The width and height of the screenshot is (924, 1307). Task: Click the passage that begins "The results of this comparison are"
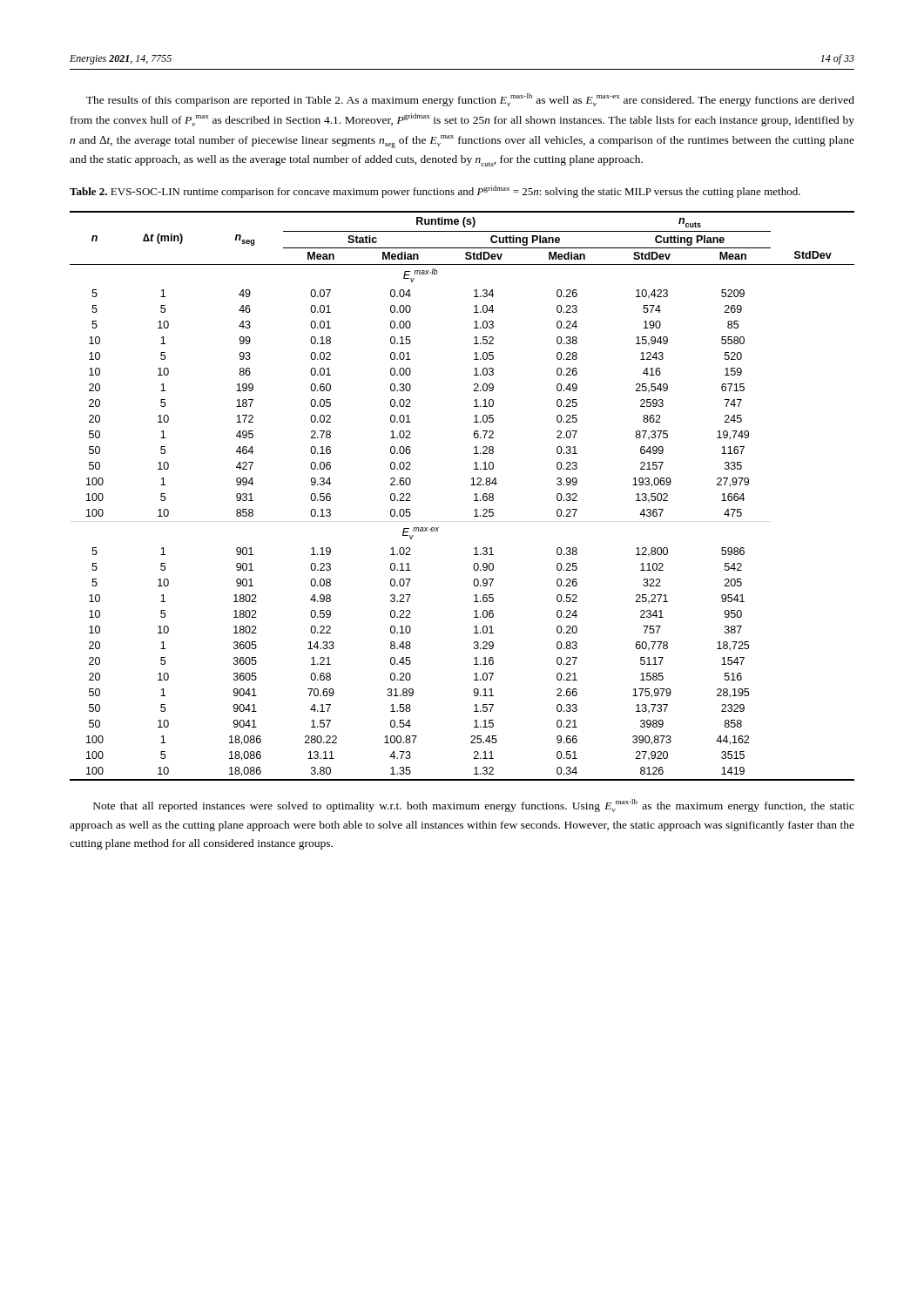point(462,130)
